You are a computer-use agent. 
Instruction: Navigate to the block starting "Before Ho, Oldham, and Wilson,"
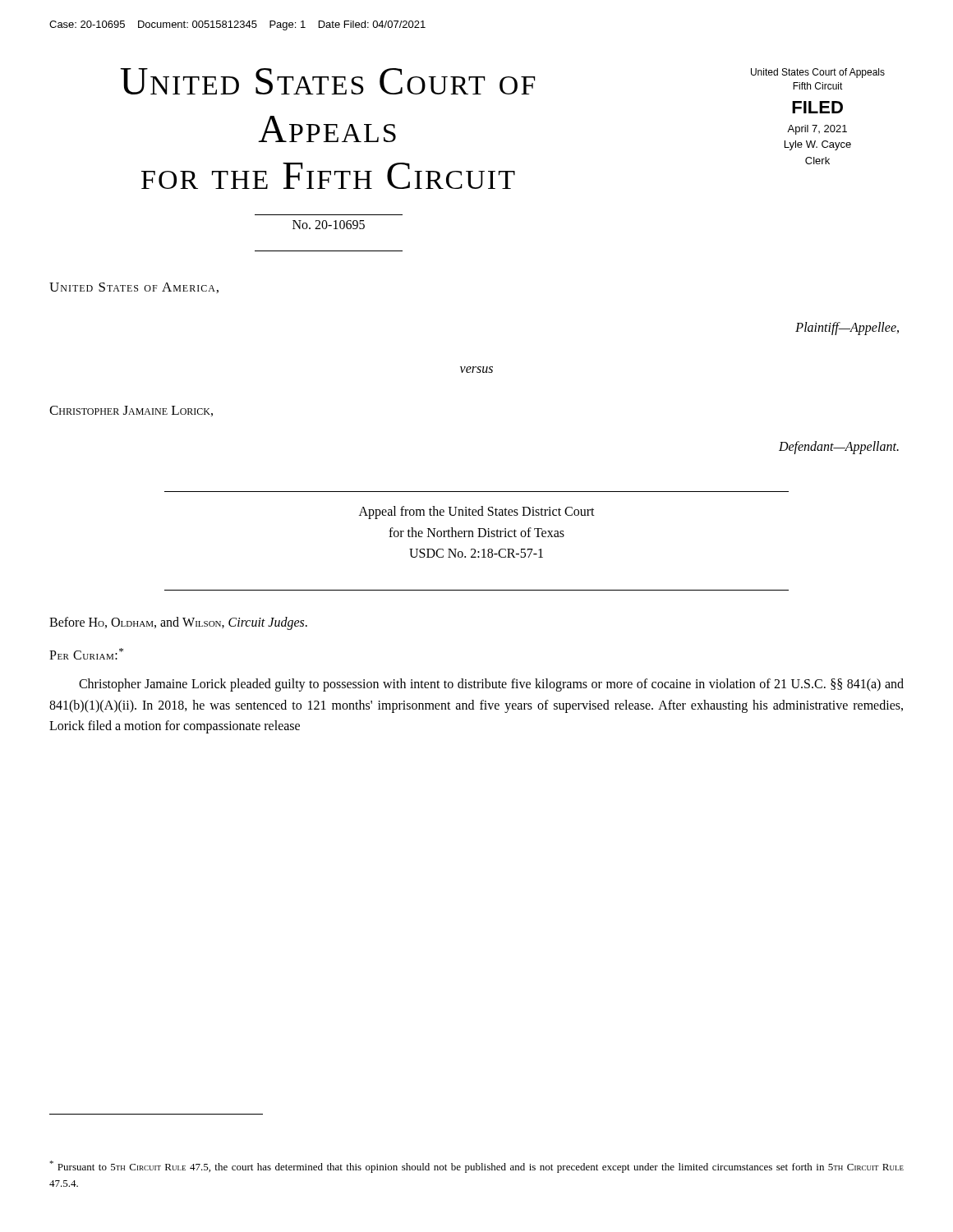(179, 622)
